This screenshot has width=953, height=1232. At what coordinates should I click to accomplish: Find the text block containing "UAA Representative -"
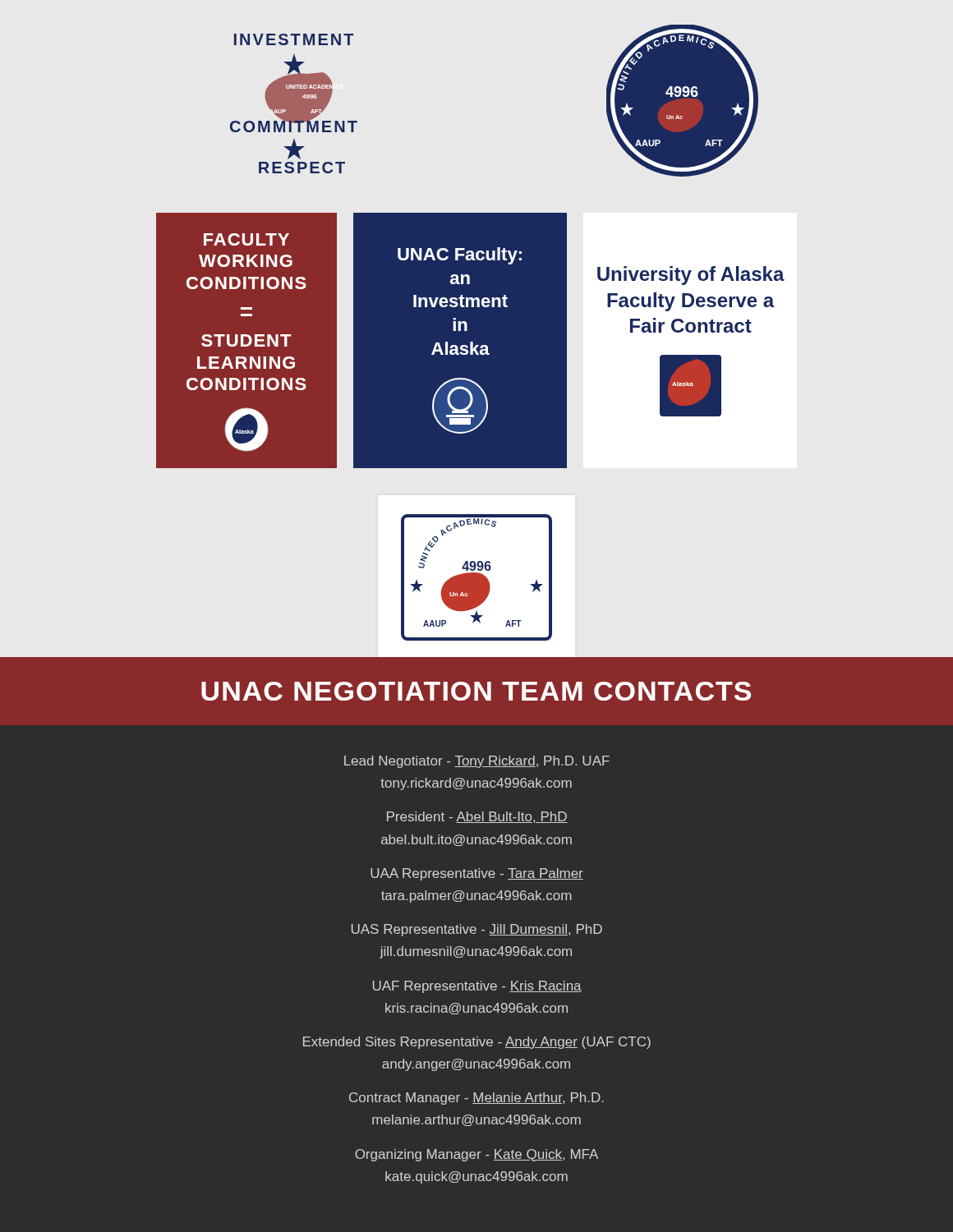click(476, 885)
